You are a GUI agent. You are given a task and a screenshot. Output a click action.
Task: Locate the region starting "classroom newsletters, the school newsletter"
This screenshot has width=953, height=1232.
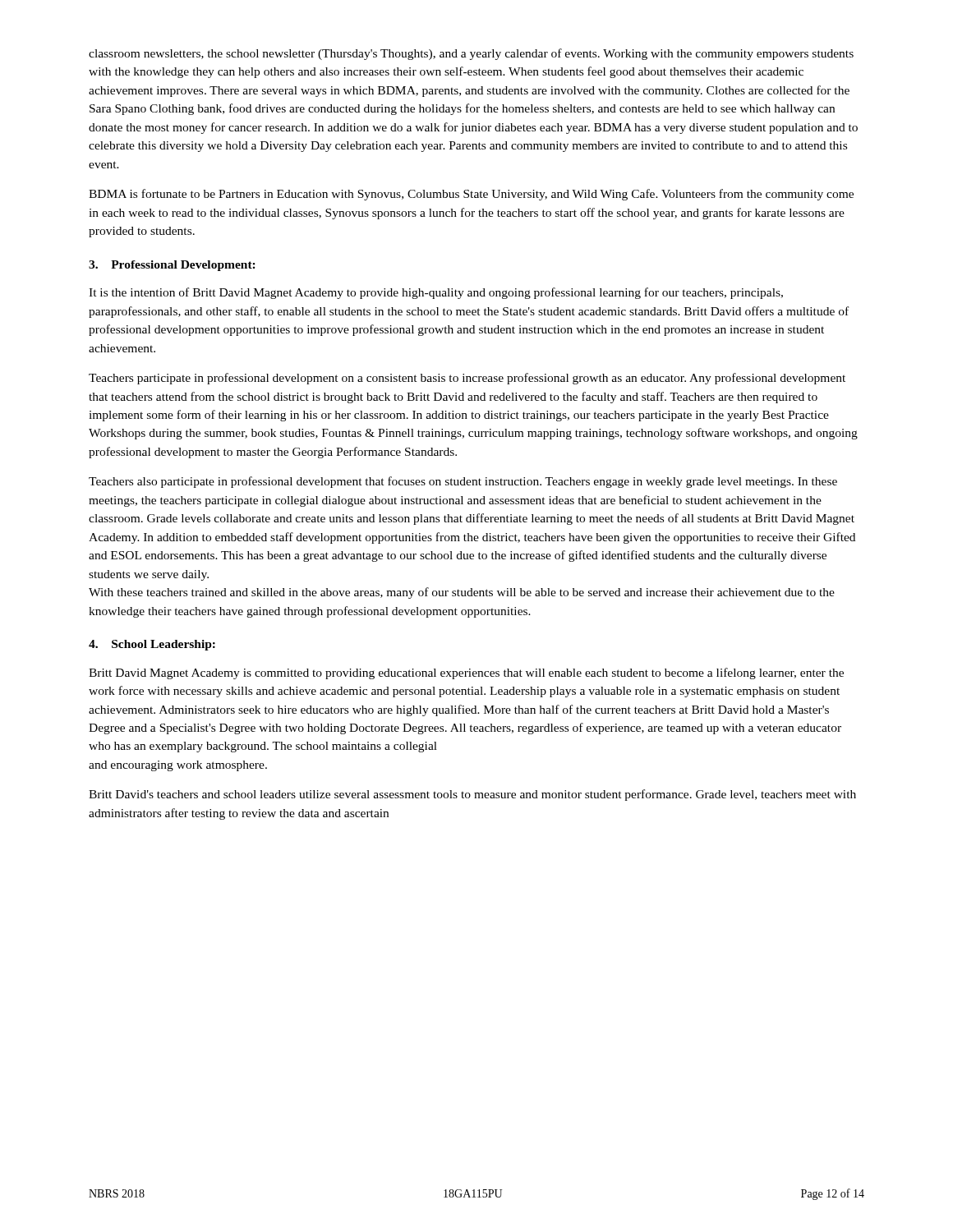coord(473,108)
